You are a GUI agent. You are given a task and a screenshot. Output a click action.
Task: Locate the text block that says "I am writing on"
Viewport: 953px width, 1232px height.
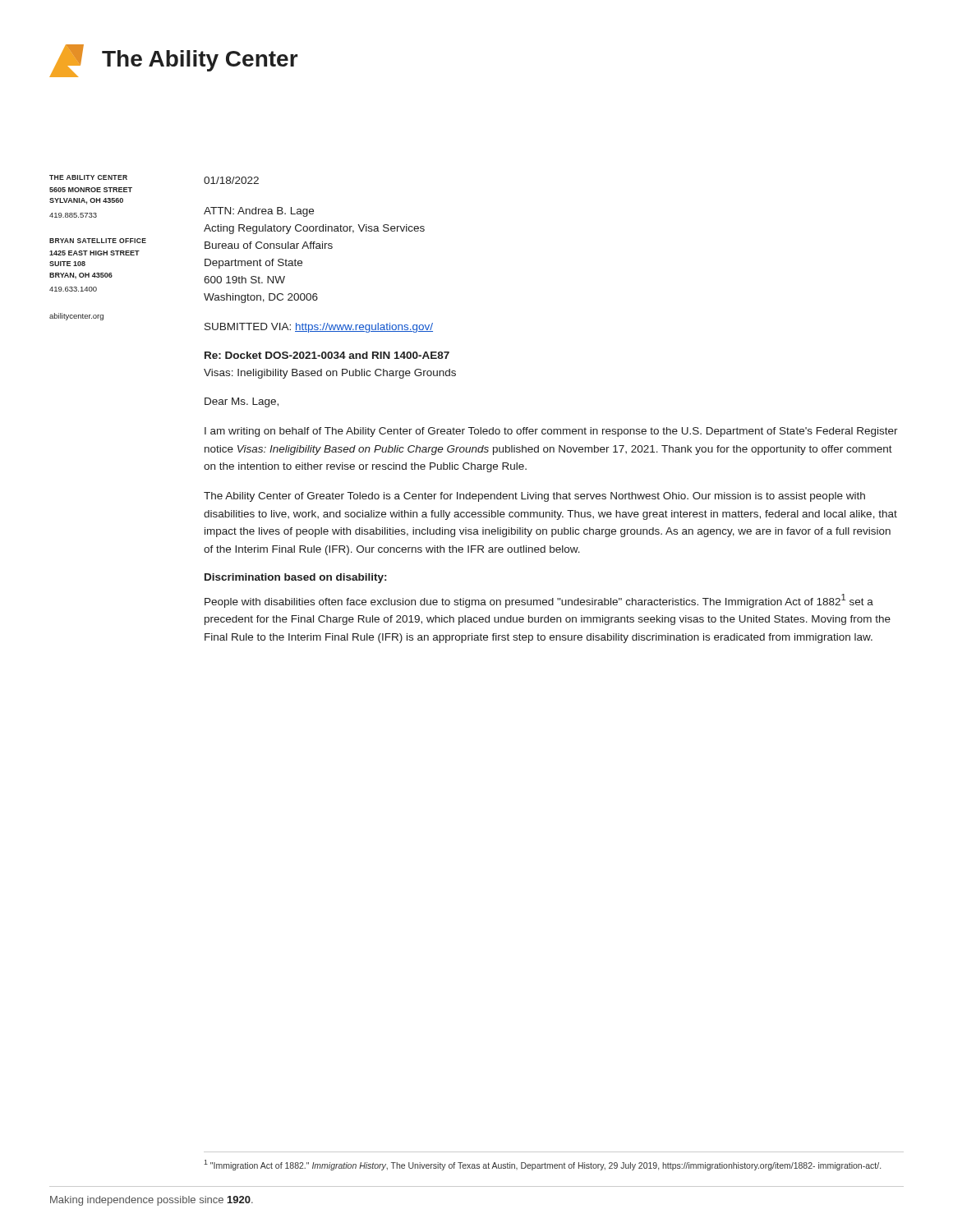(551, 449)
